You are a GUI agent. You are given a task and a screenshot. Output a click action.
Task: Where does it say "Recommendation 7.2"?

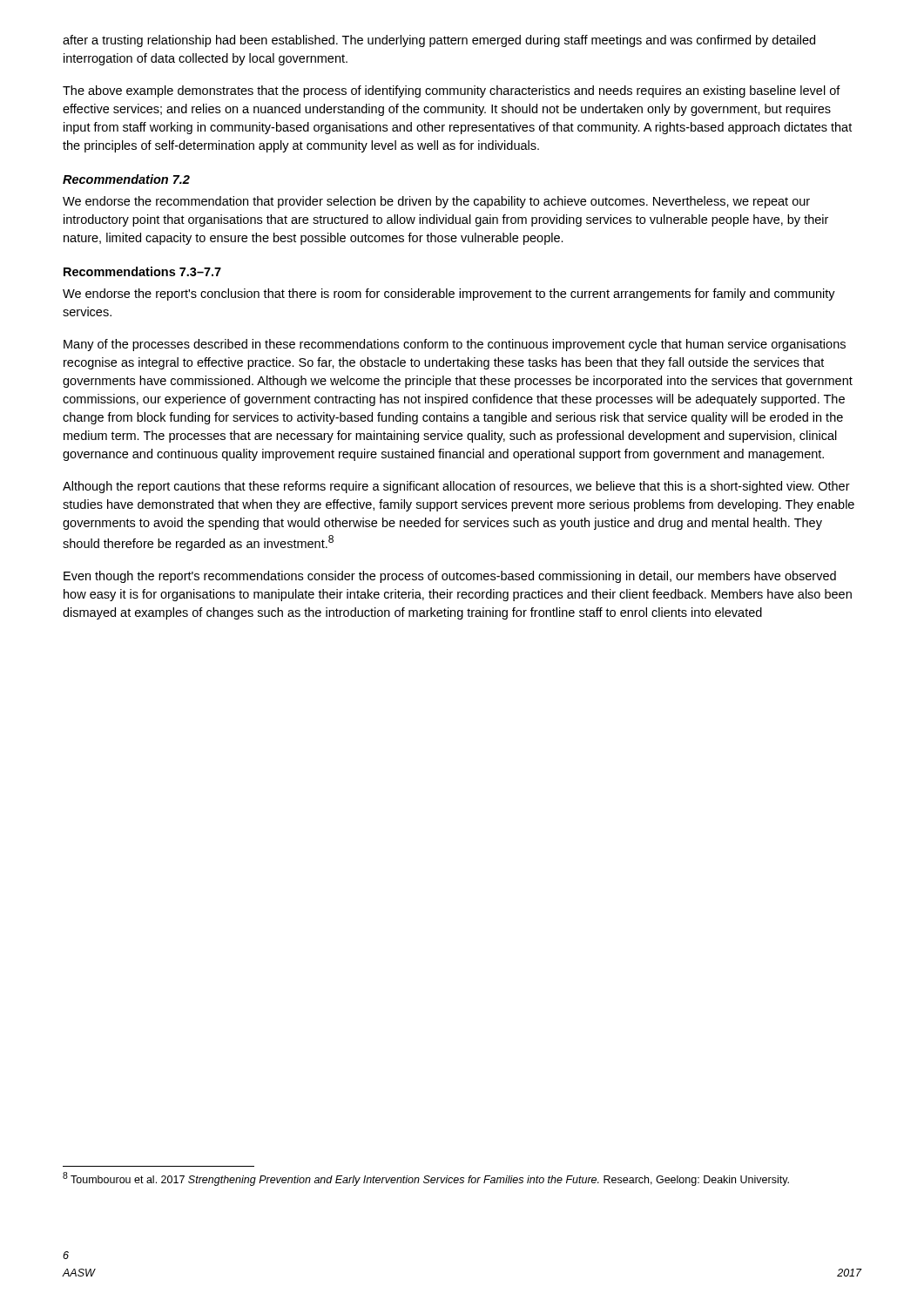[126, 180]
